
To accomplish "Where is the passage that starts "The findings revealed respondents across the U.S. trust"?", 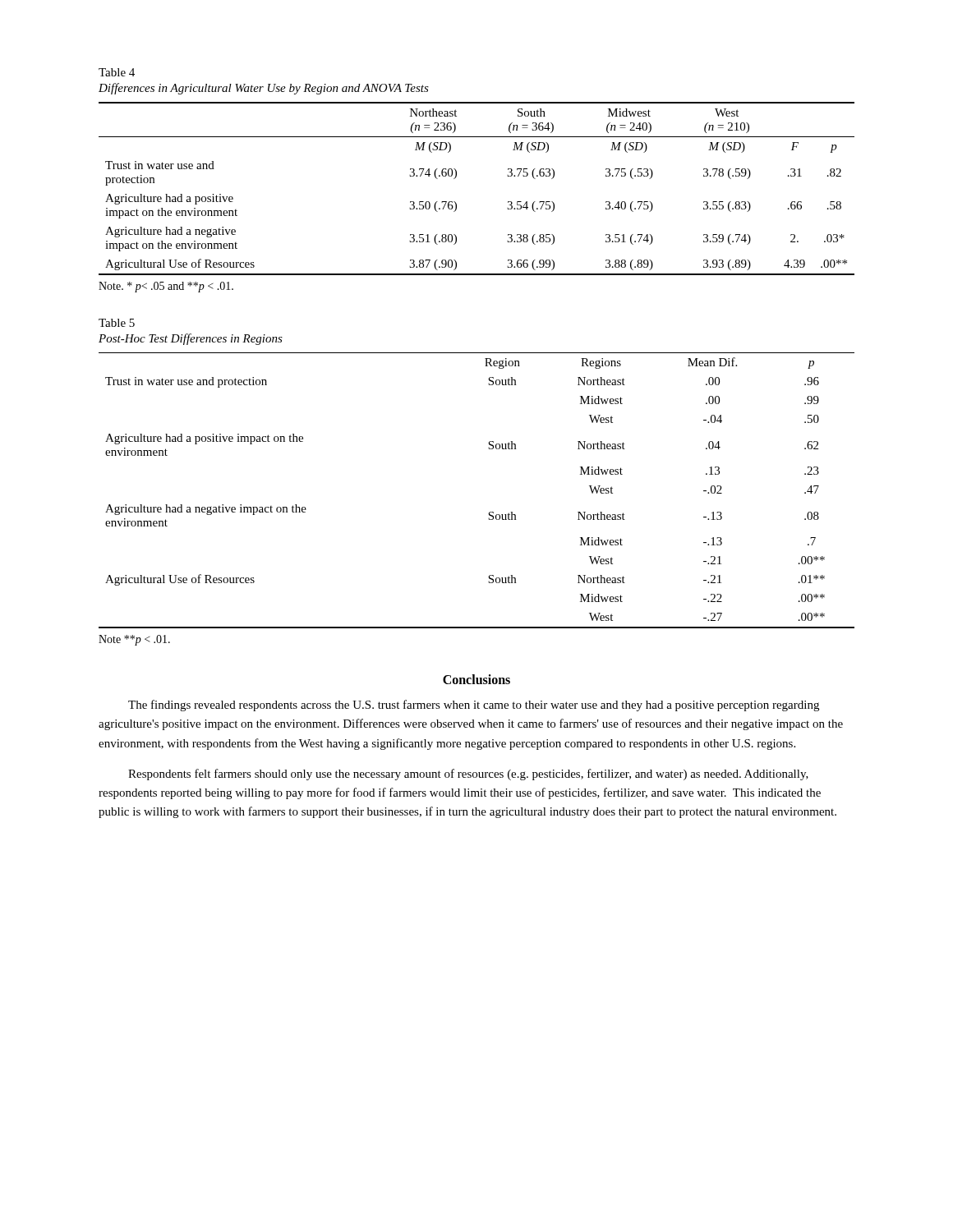I will tap(471, 724).
